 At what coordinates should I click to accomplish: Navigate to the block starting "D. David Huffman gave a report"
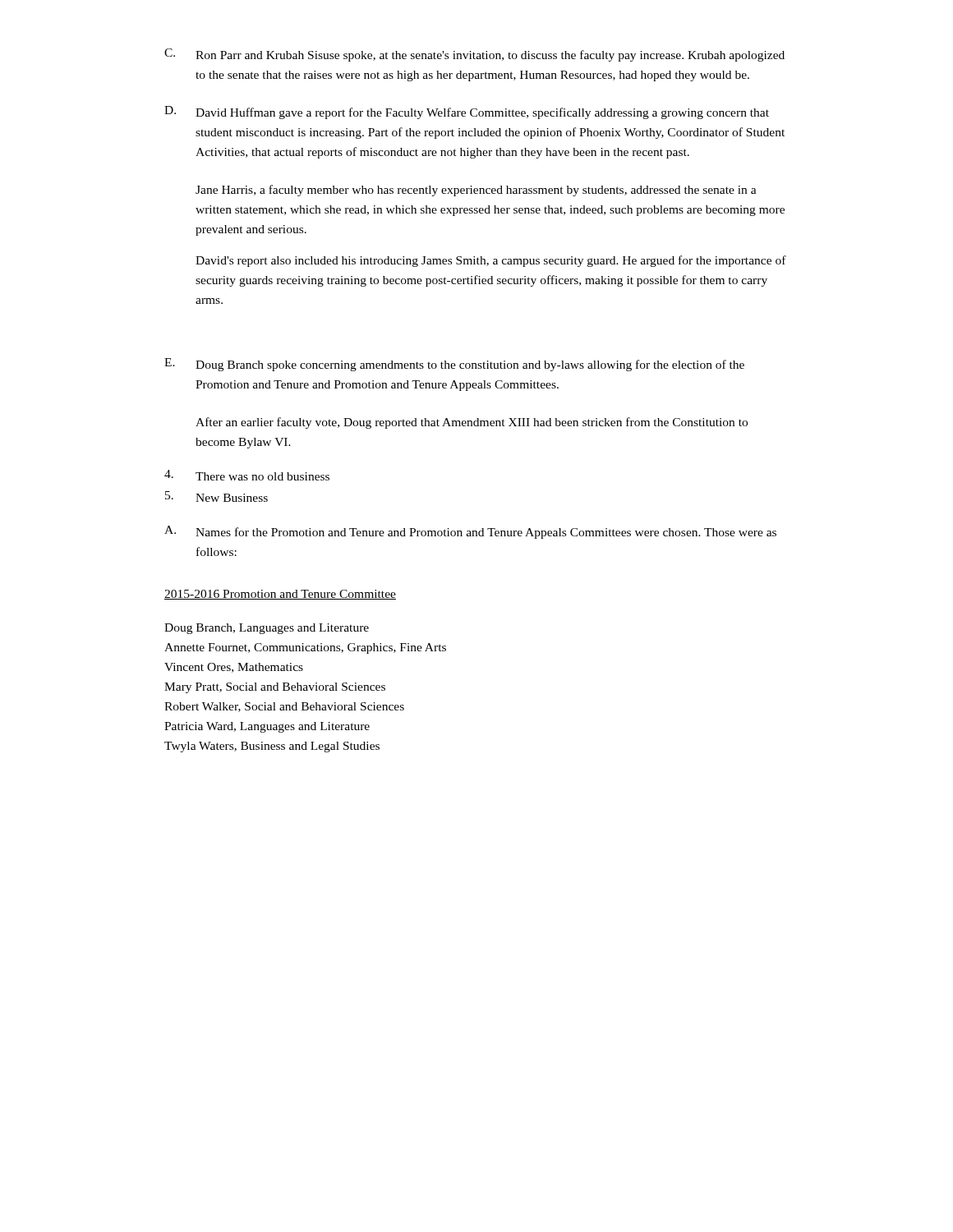(476, 132)
